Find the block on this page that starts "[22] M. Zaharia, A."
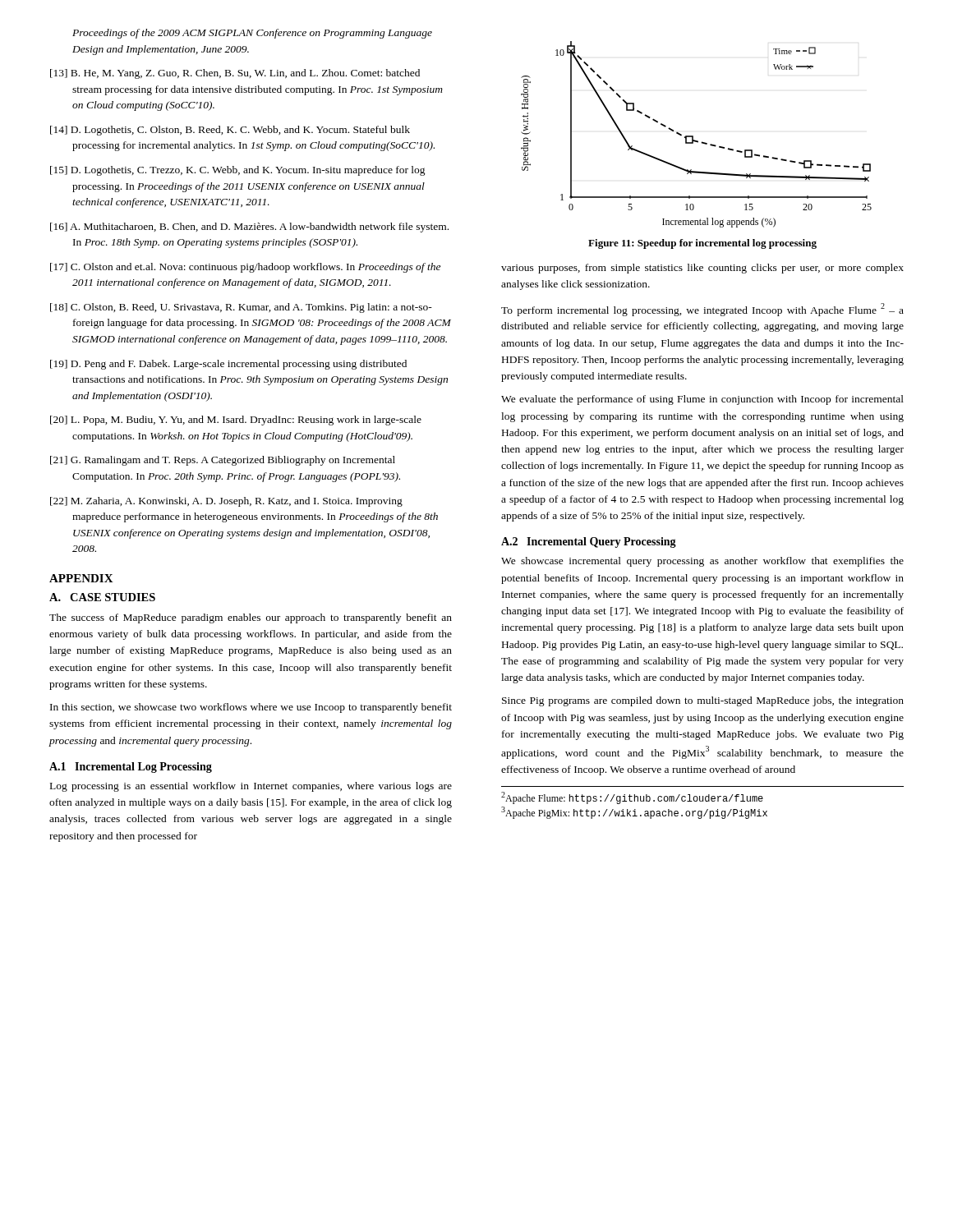 (244, 524)
